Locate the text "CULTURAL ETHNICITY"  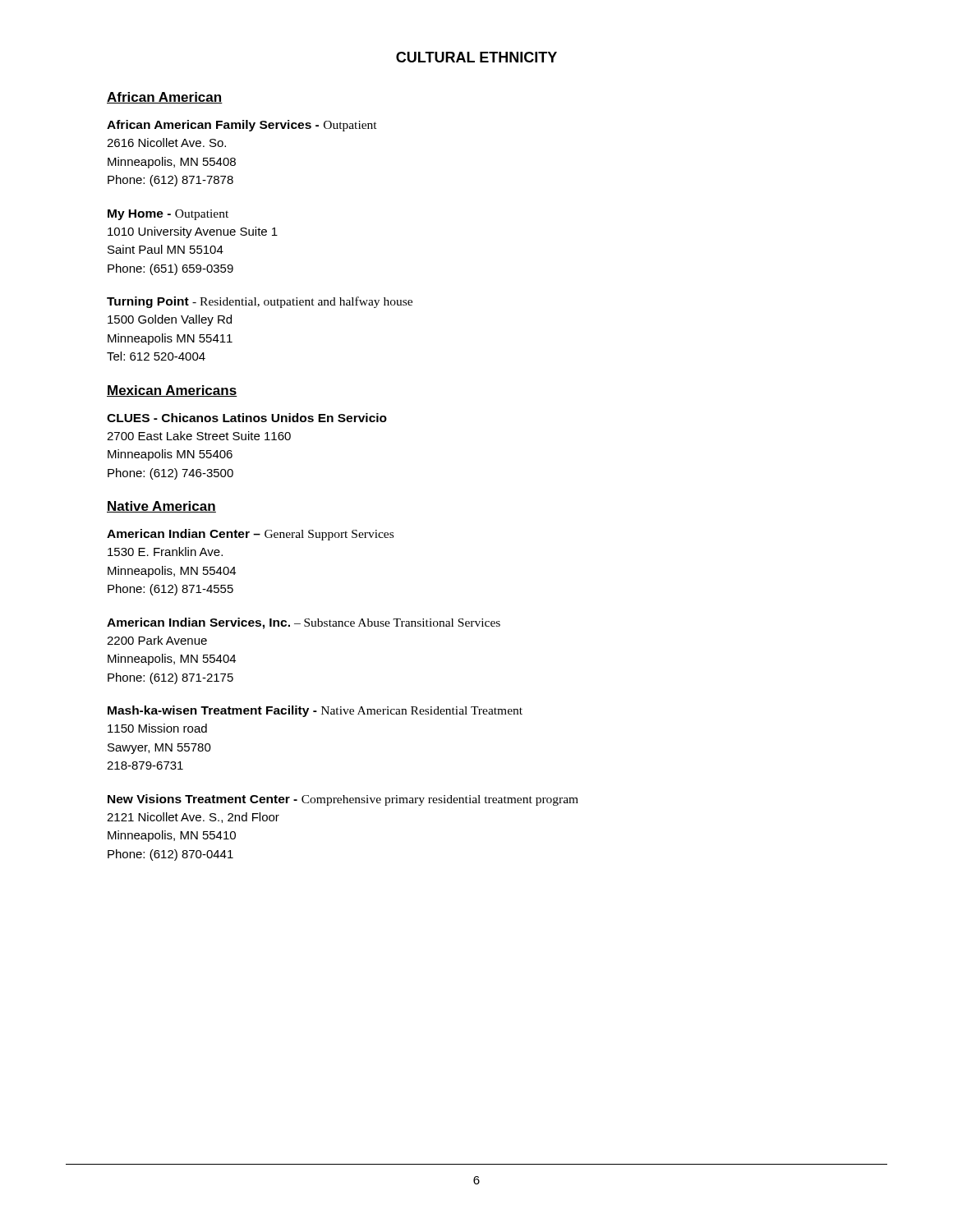(x=476, y=57)
